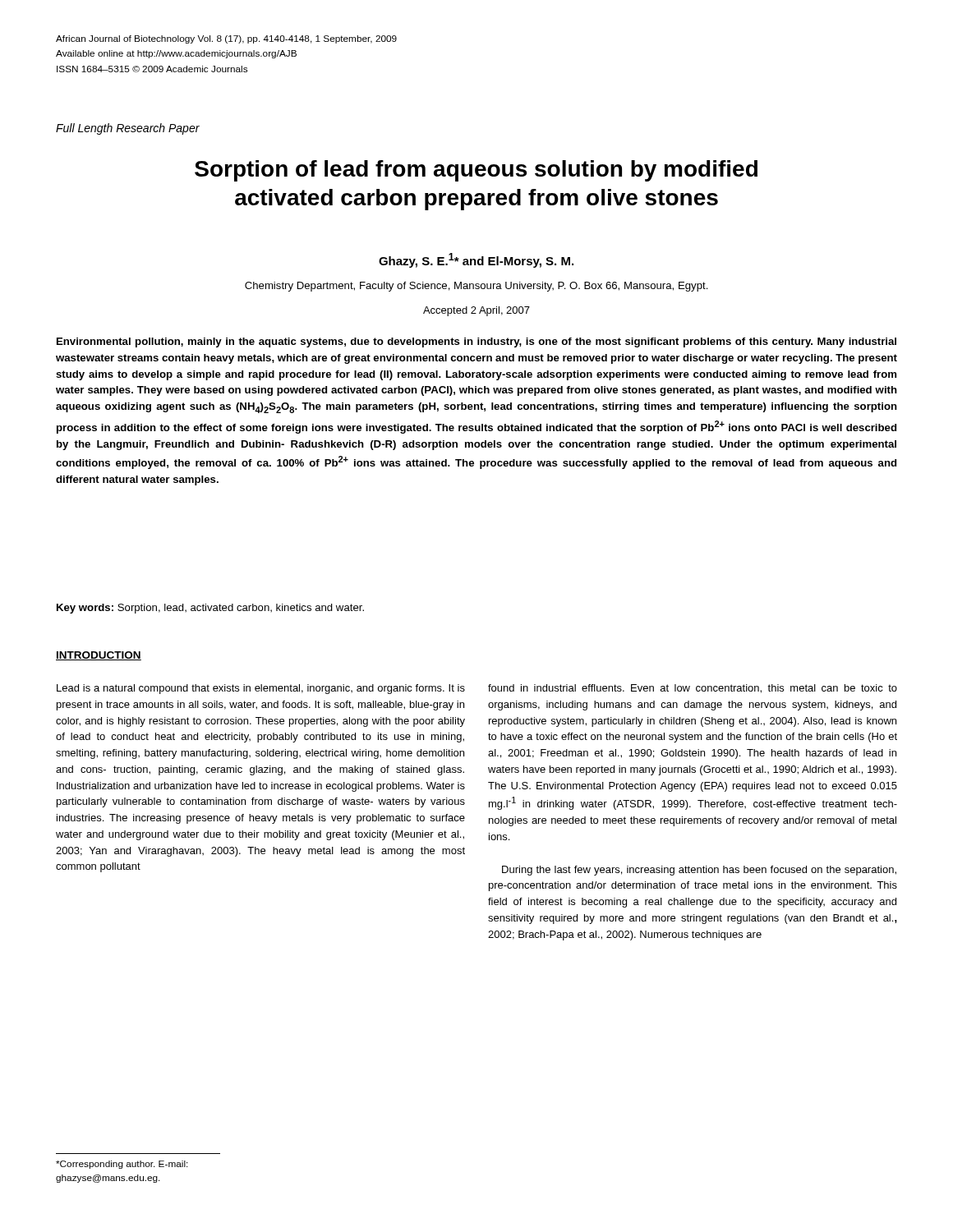953x1232 pixels.
Task: Point to the block beginning "Accepted 2 April,"
Action: click(x=476, y=310)
